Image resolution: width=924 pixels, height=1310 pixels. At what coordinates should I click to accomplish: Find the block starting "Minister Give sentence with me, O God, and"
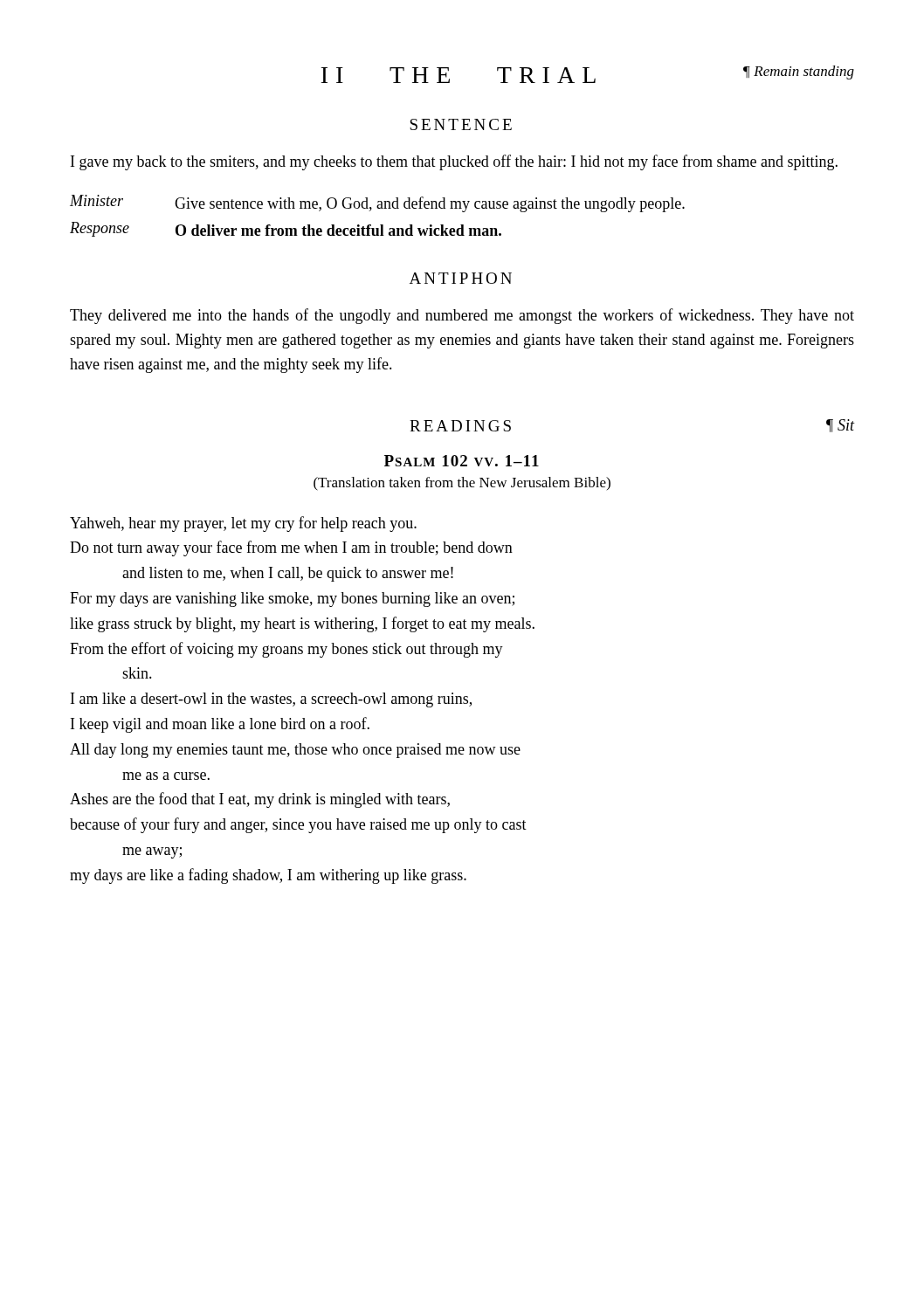click(x=462, y=217)
